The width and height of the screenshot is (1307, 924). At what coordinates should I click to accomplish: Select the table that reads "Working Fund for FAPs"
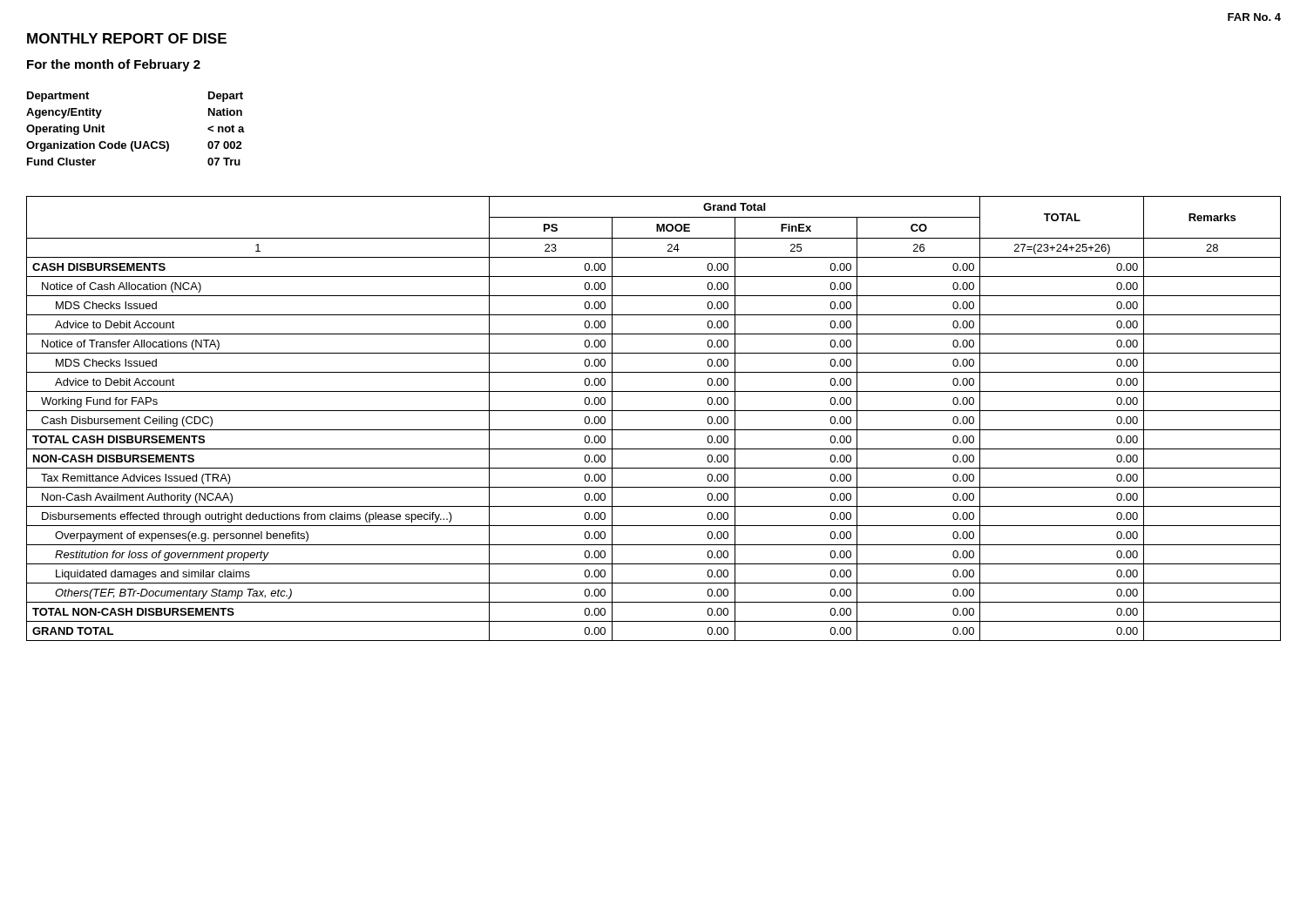[x=654, y=418]
